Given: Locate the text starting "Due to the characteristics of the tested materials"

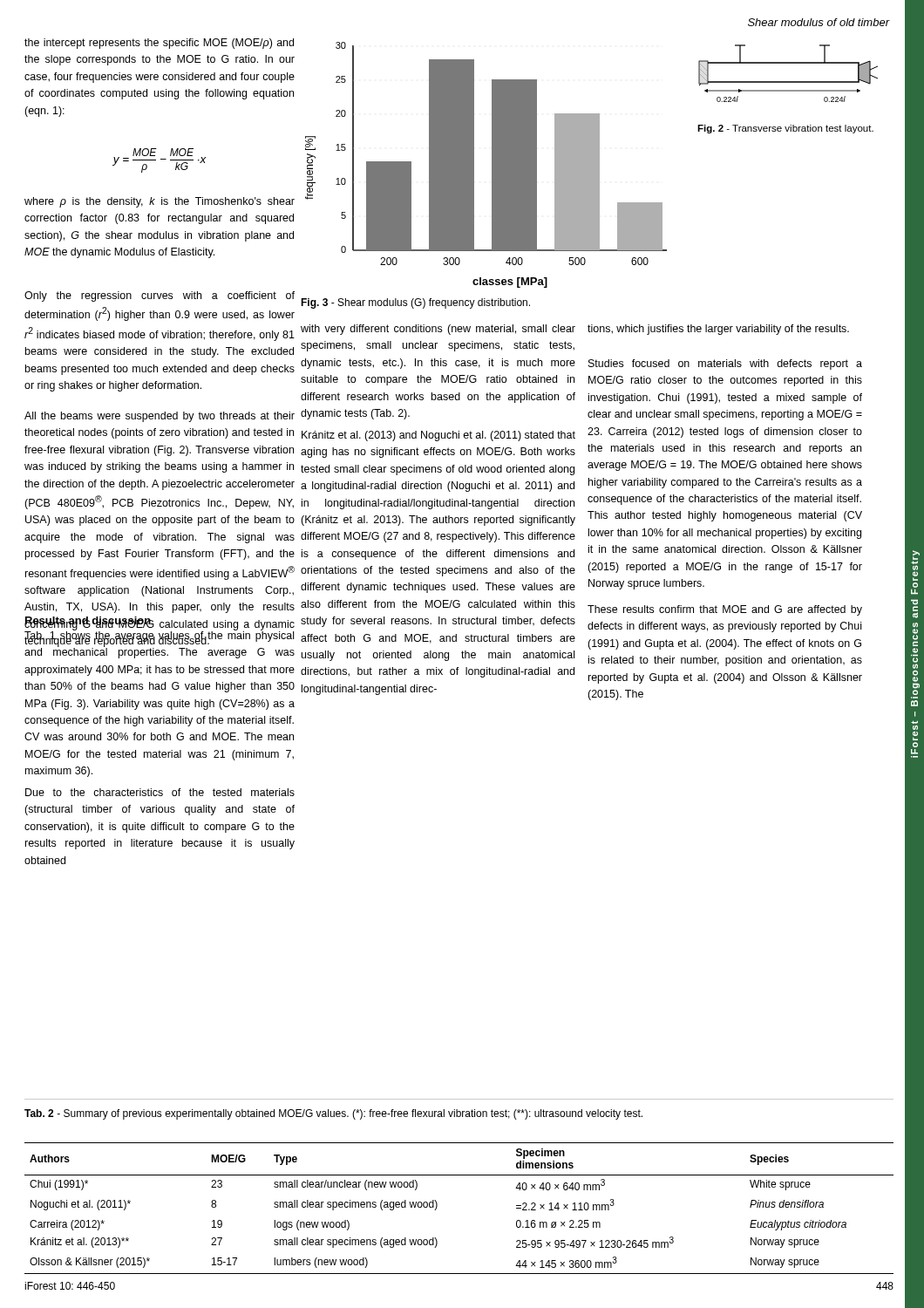Looking at the screenshot, I should pos(160,826).
